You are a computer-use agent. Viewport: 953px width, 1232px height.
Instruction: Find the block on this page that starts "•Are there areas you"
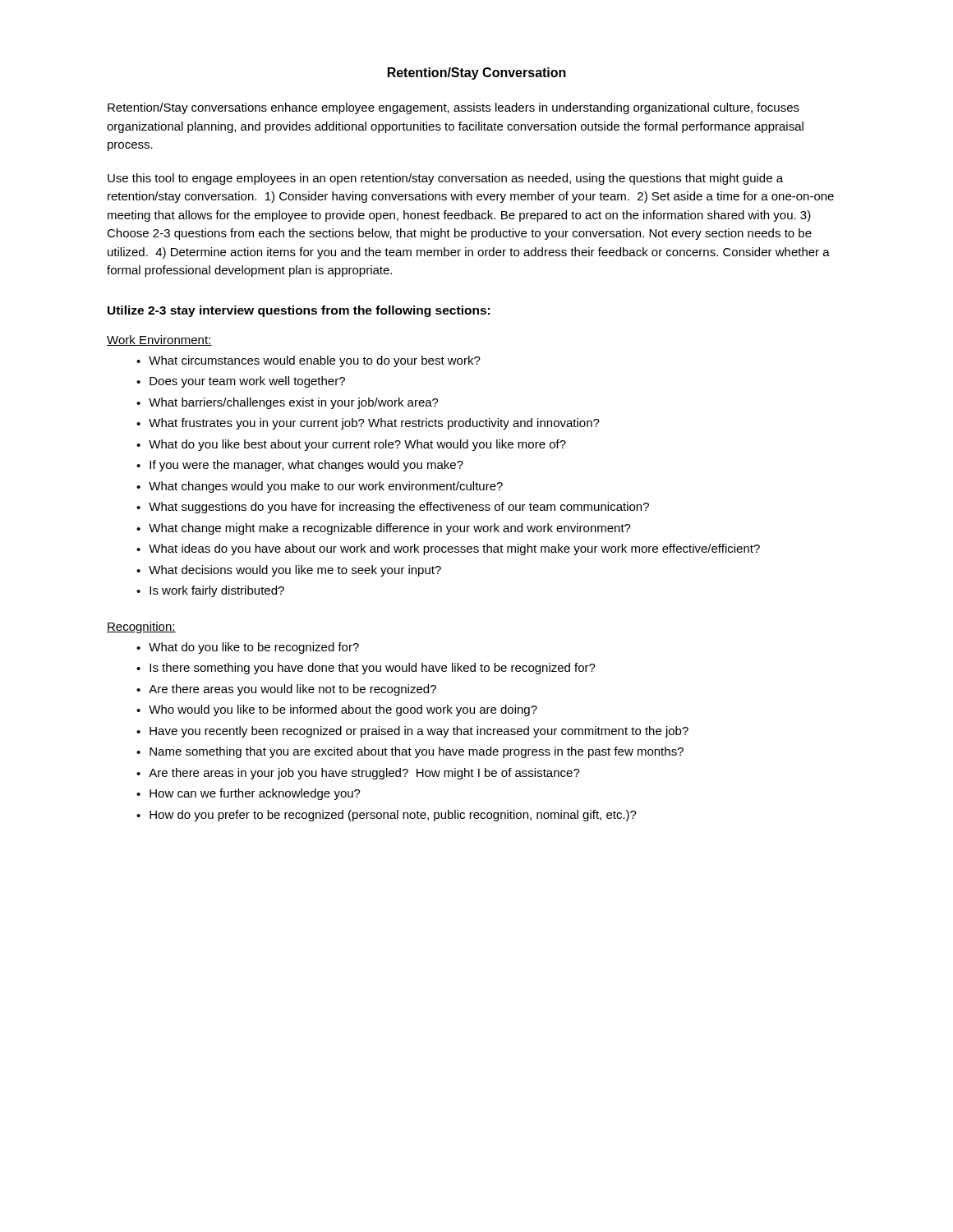click(287, 689)
